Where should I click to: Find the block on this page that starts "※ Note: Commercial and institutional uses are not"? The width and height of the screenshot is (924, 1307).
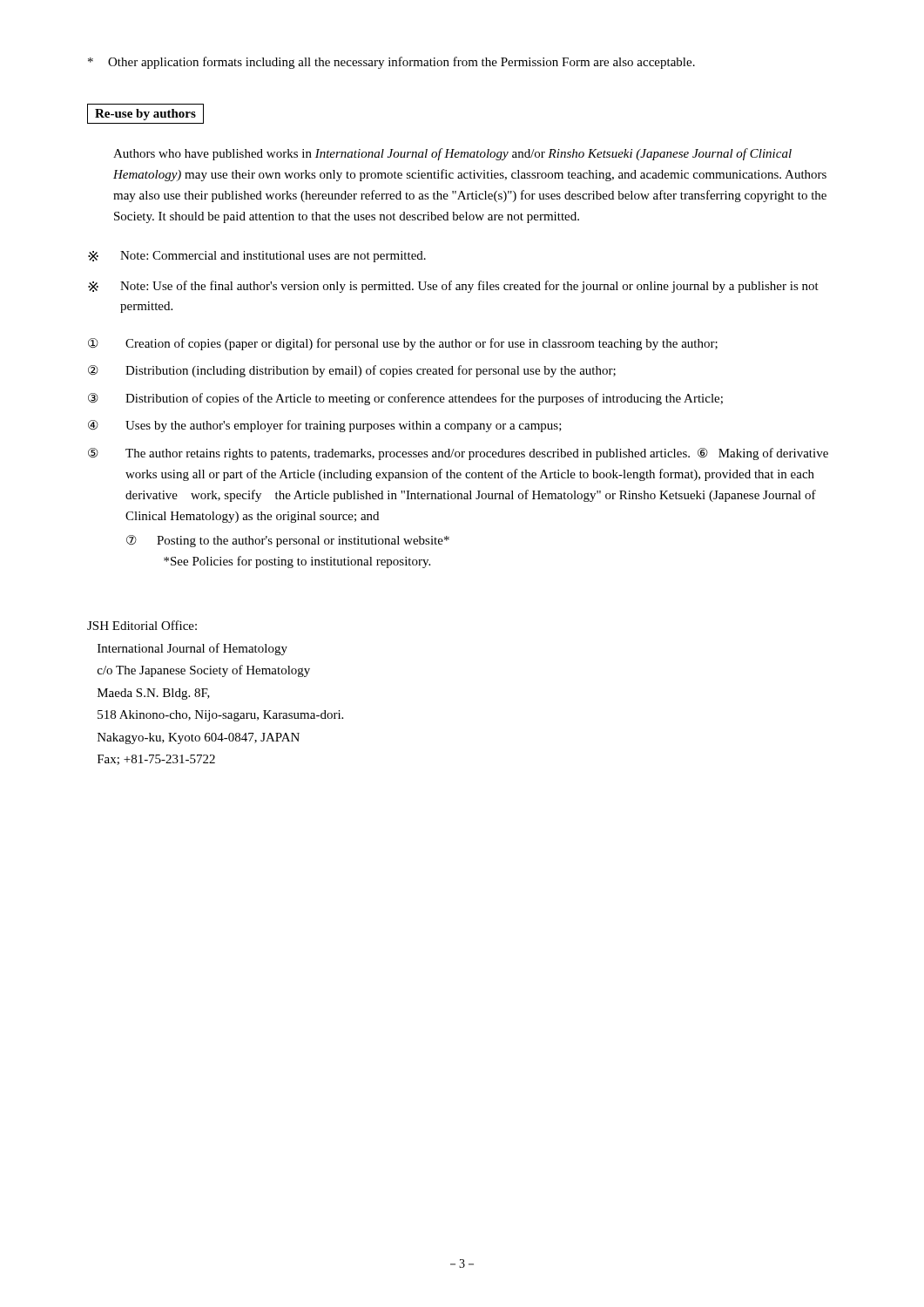257,257
